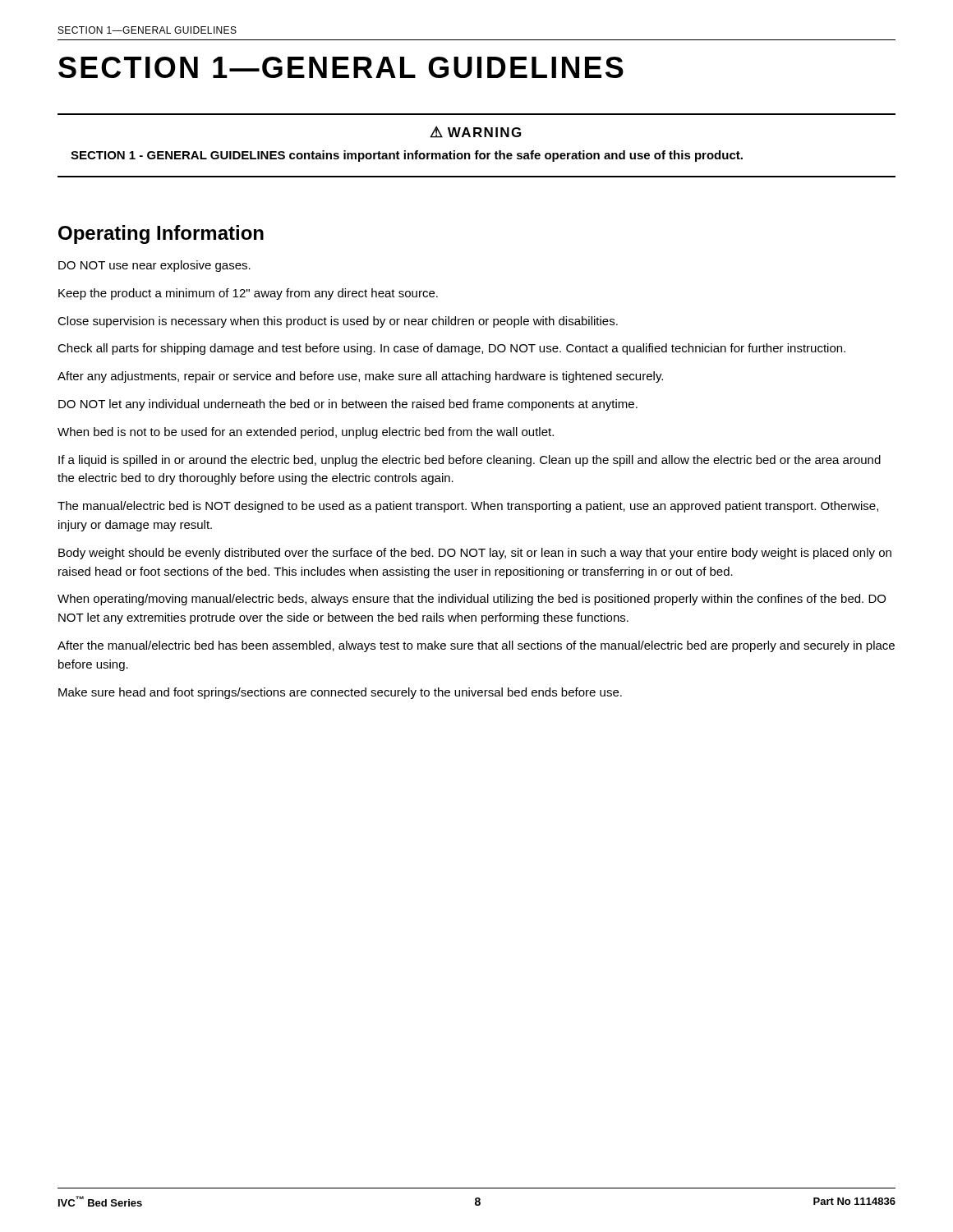
Task: Find the text block with the text "Check all parts for shipping damage and test"
Action: click(x=452, y=348)
